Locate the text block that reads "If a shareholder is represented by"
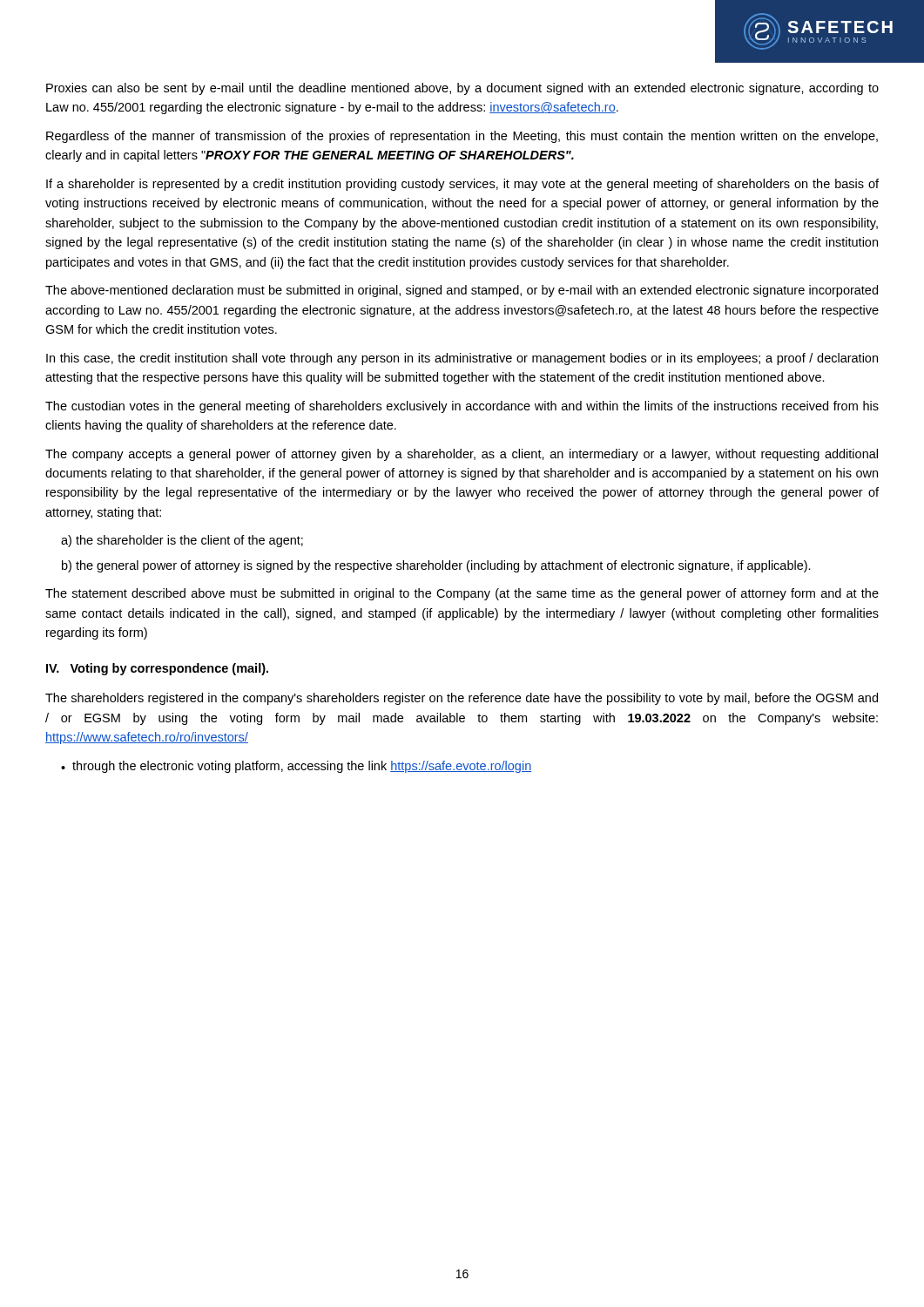 click(x=462, y=223)
